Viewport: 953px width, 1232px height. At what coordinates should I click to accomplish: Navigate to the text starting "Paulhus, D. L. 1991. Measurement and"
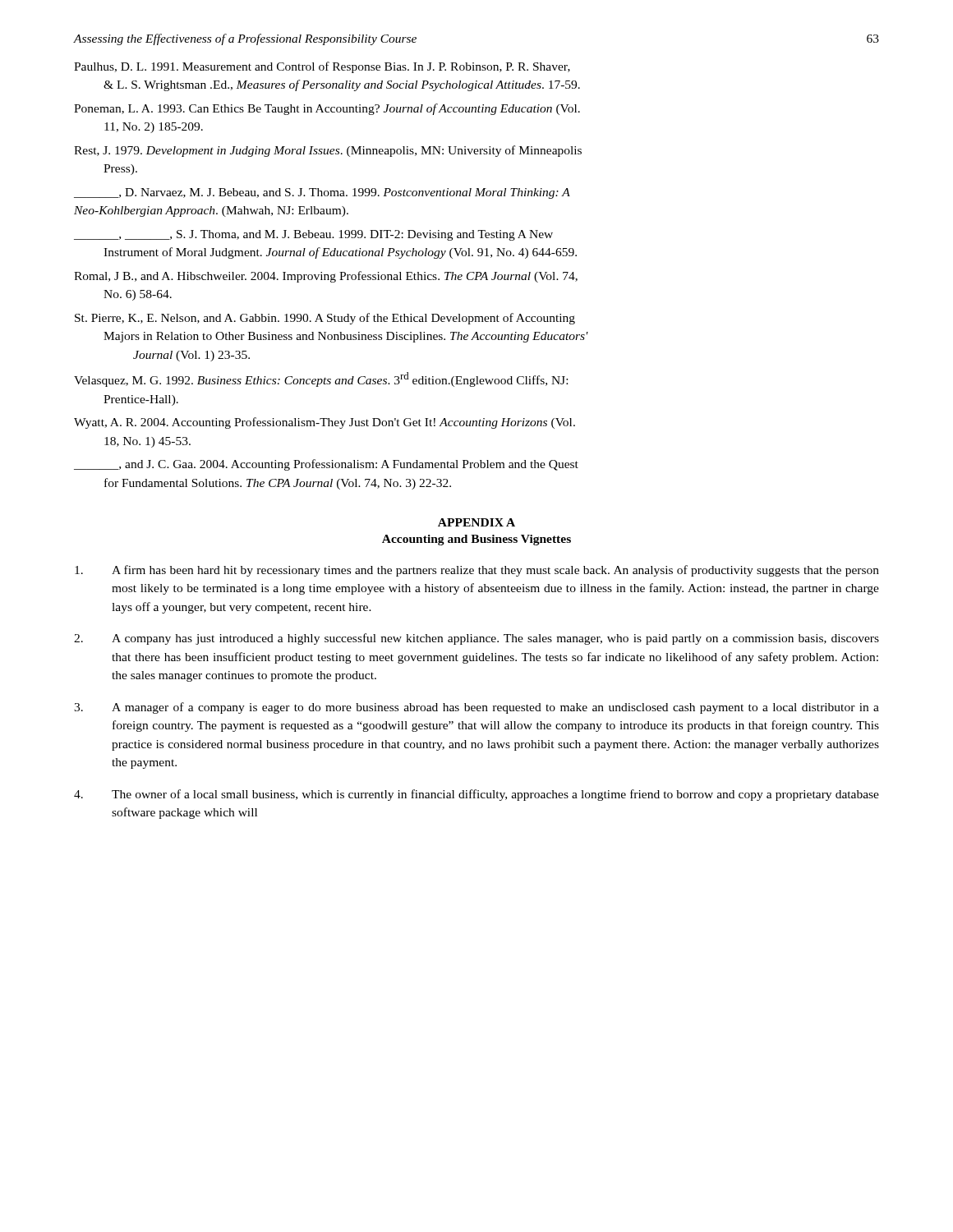tap(327, 77)
